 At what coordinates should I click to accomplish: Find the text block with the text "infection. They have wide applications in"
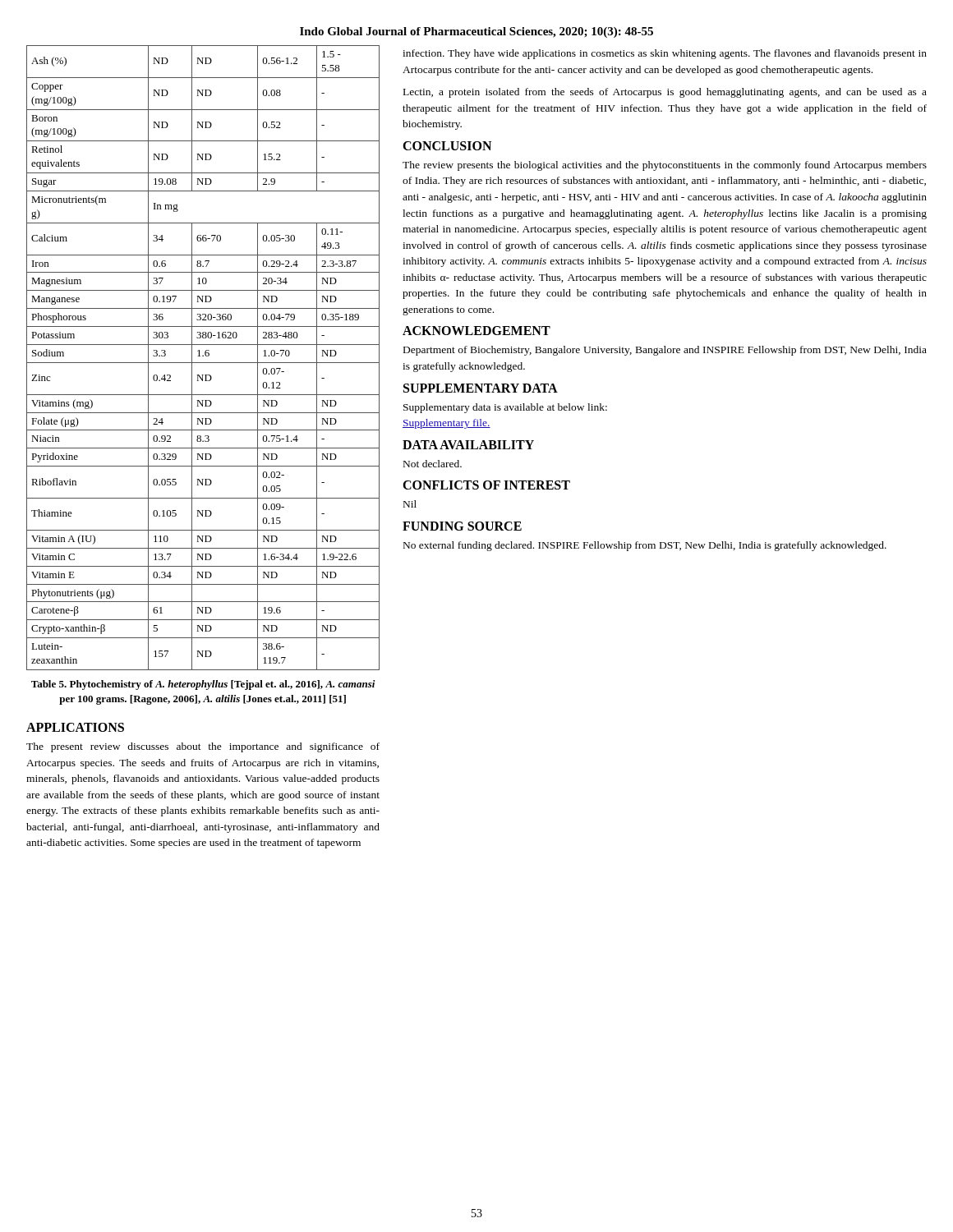click(665, 61)
